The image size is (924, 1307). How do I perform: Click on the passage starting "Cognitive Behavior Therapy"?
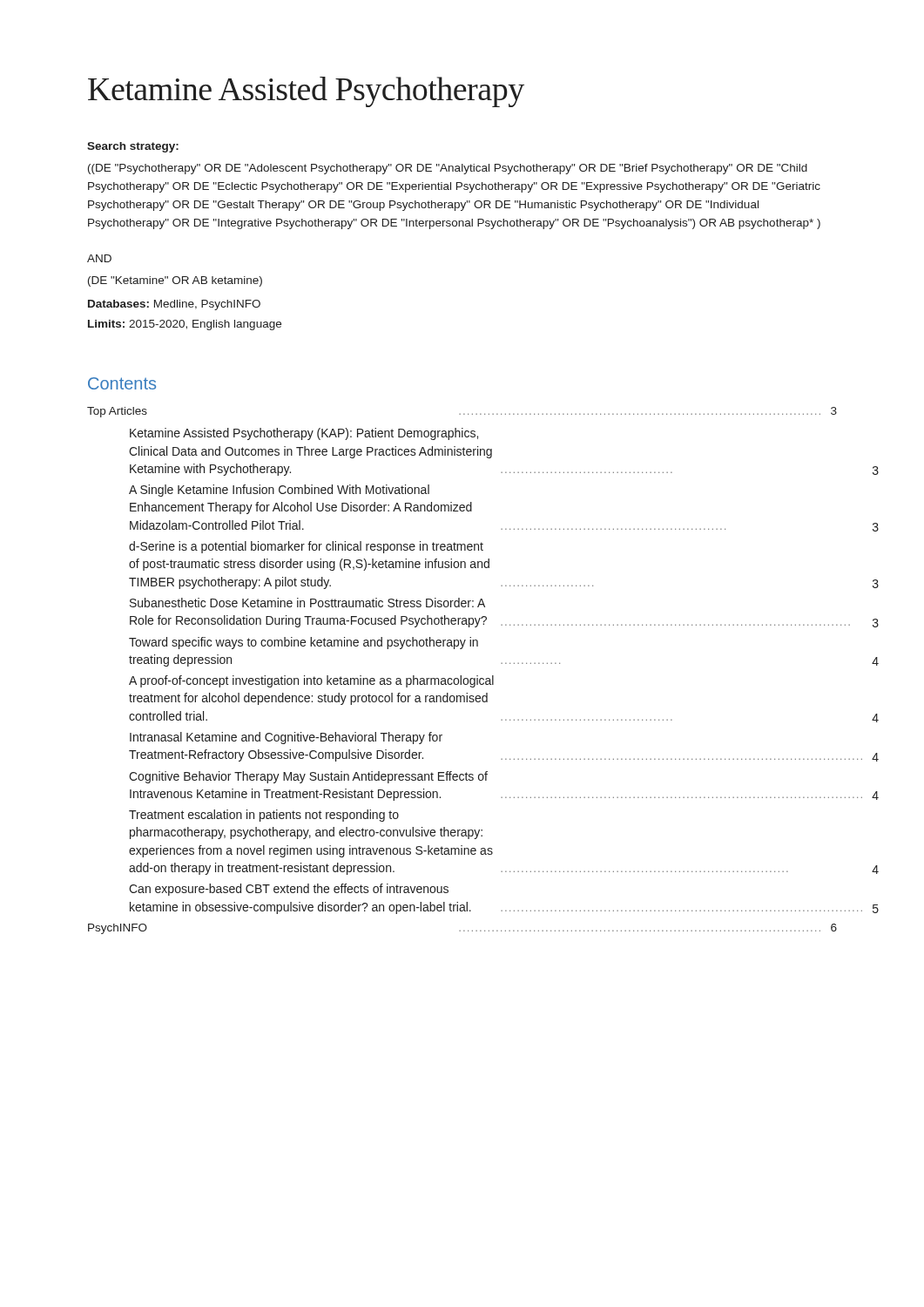504,785
